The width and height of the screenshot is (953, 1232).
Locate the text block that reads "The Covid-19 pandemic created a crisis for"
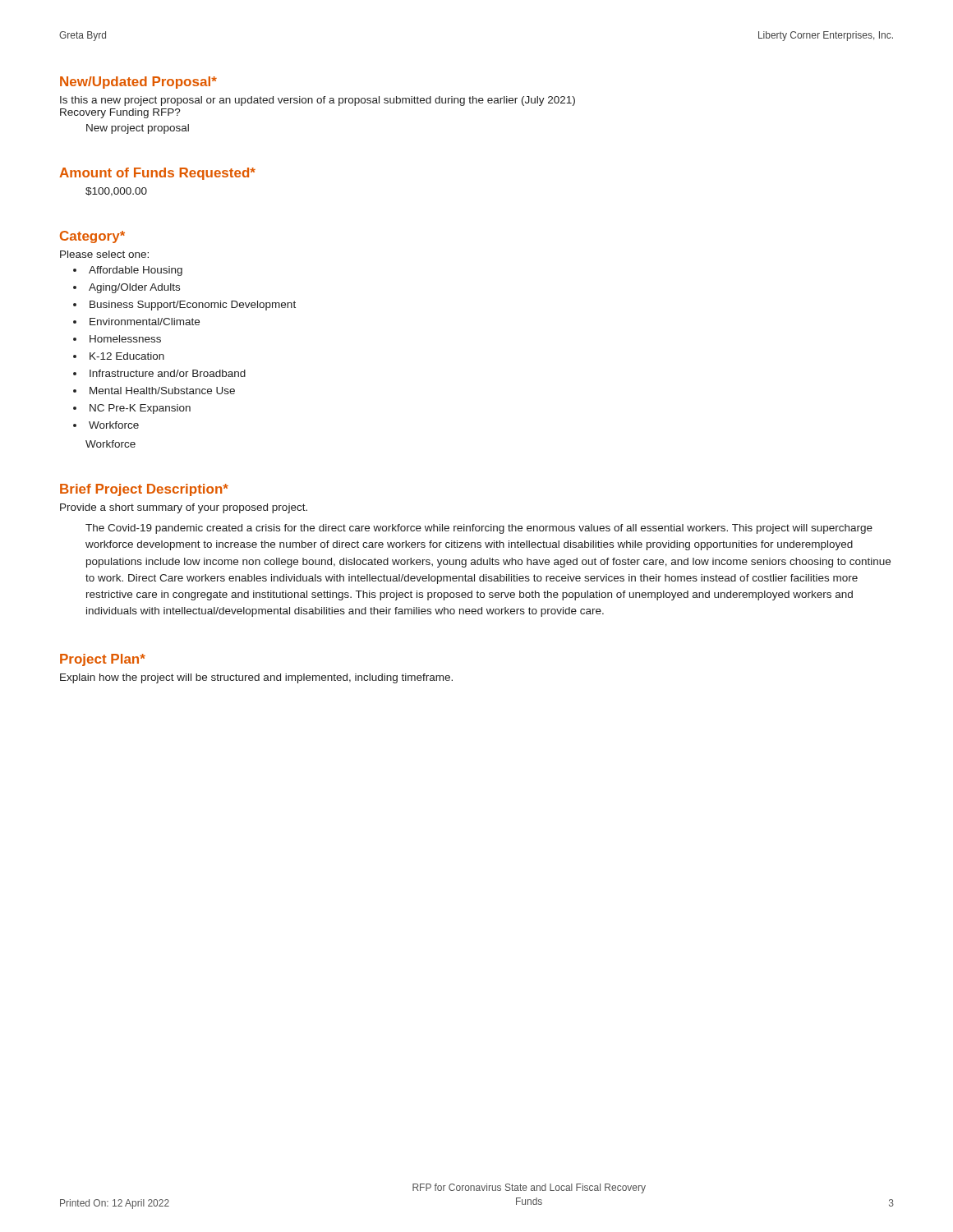pyautogui.click(x=488, y=569)
